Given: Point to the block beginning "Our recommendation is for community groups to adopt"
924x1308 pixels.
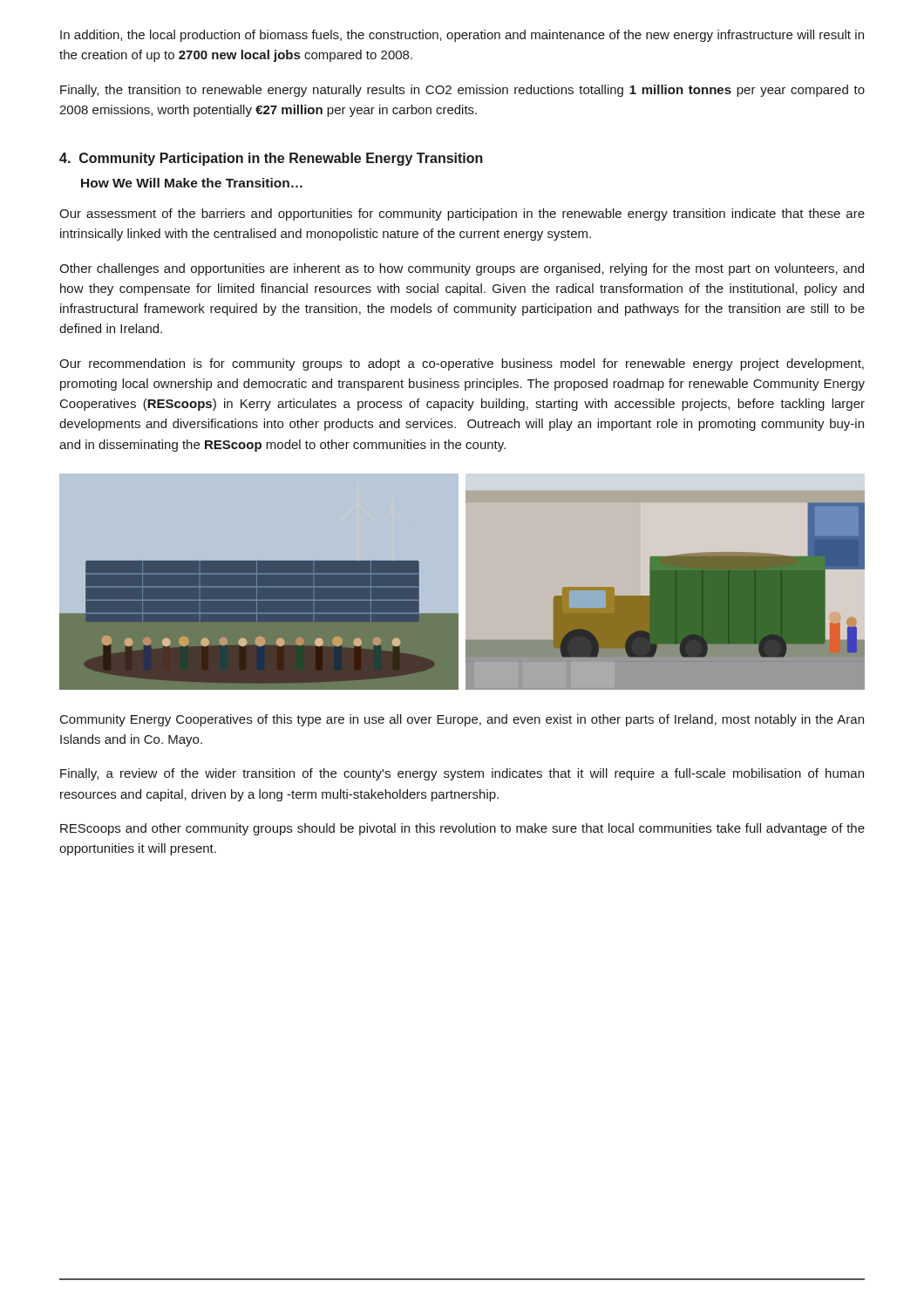Looking at the screenshot, I should 462,403.
